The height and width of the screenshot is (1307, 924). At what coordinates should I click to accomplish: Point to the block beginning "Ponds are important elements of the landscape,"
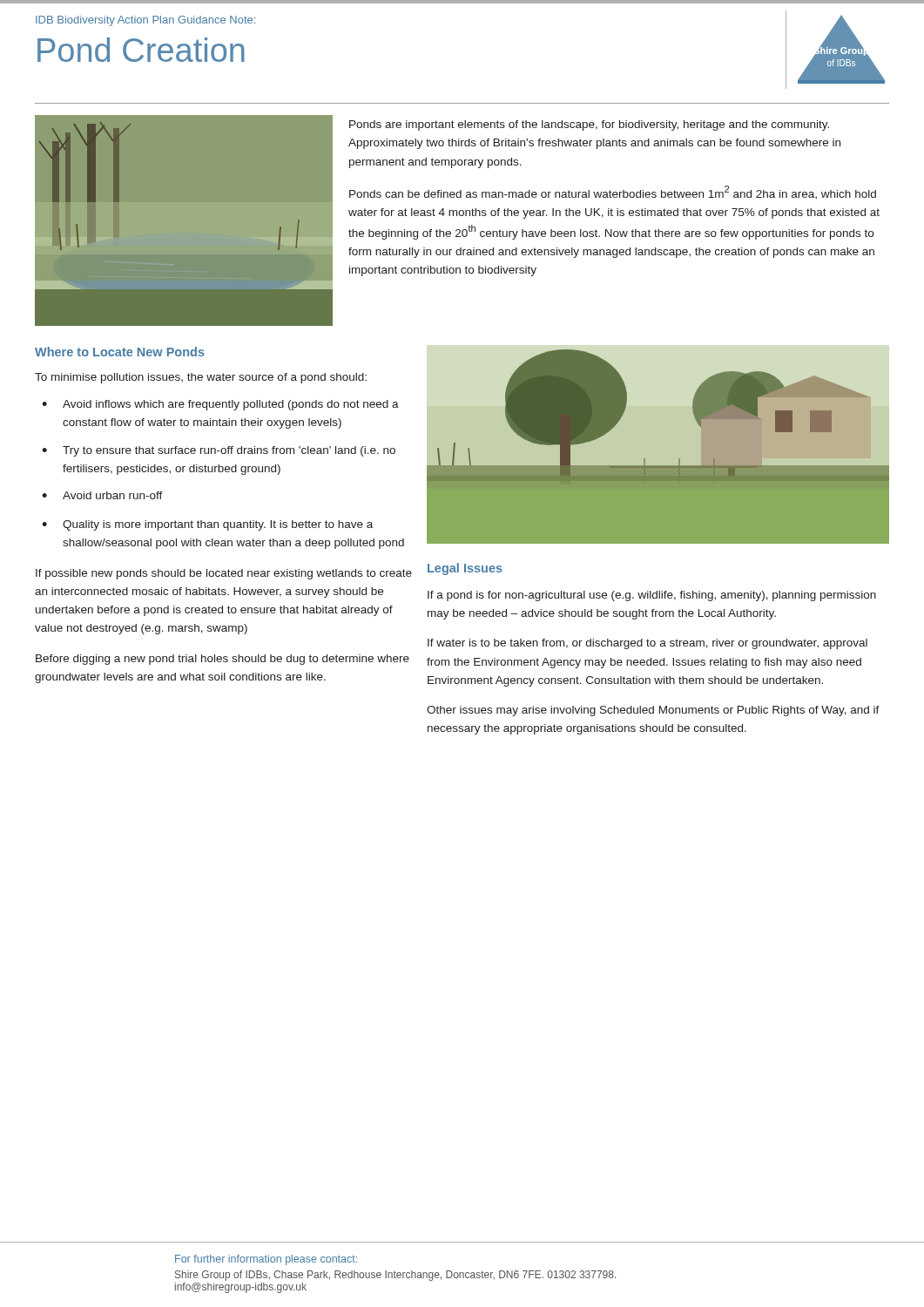[595, 143]
